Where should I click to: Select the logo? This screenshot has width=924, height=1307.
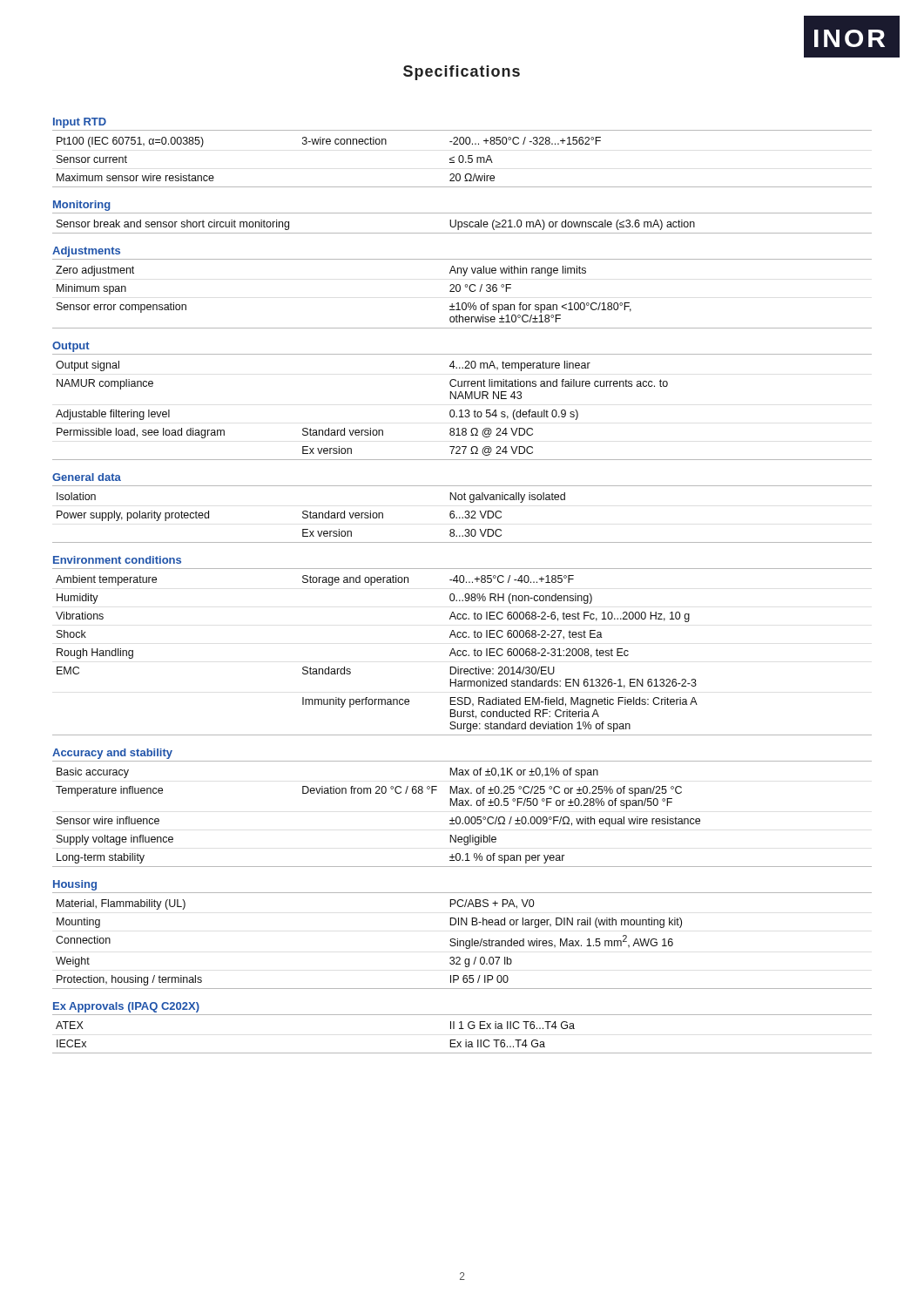852,38
